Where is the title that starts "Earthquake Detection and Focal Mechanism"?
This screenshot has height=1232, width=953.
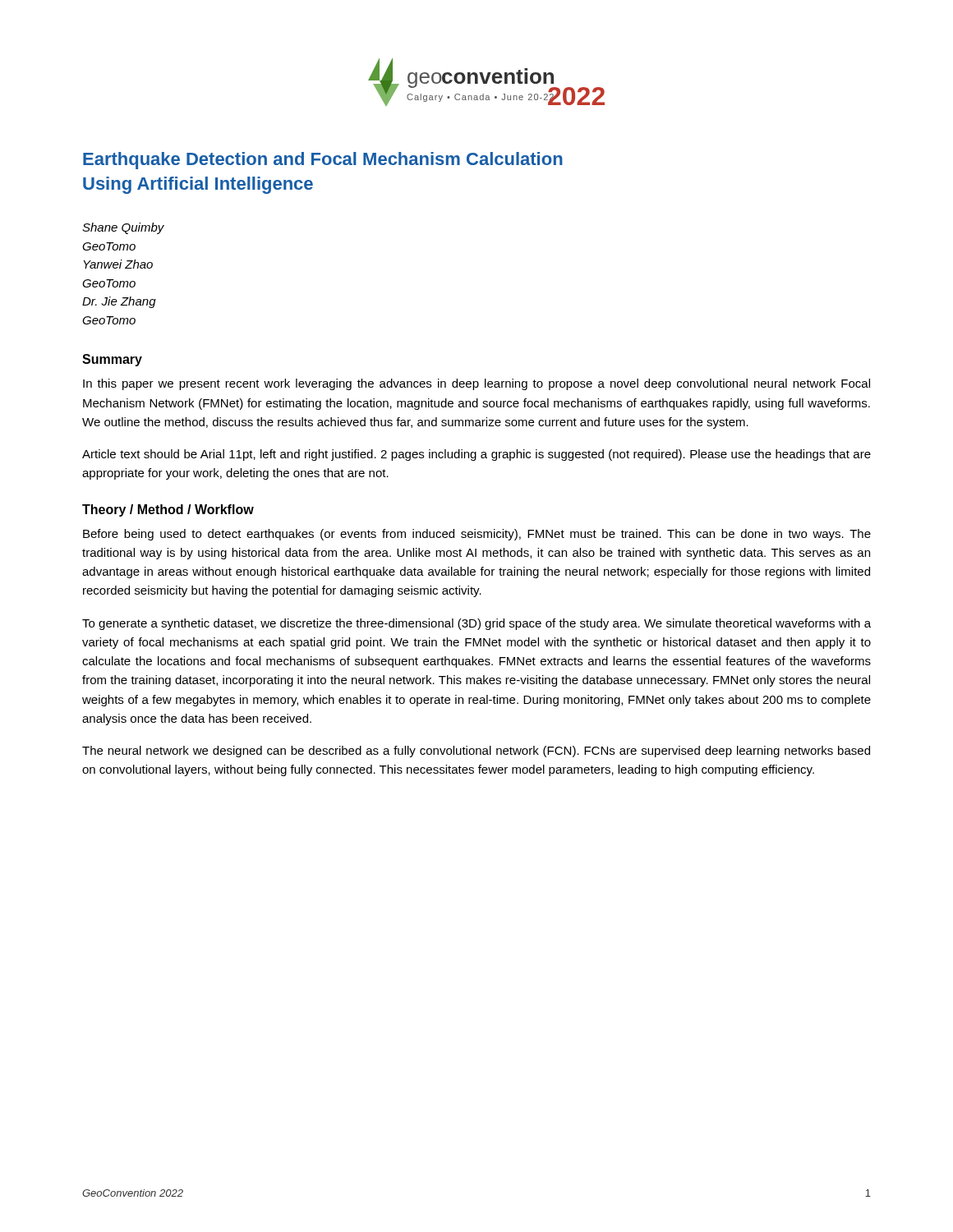[x=476, y=171]
